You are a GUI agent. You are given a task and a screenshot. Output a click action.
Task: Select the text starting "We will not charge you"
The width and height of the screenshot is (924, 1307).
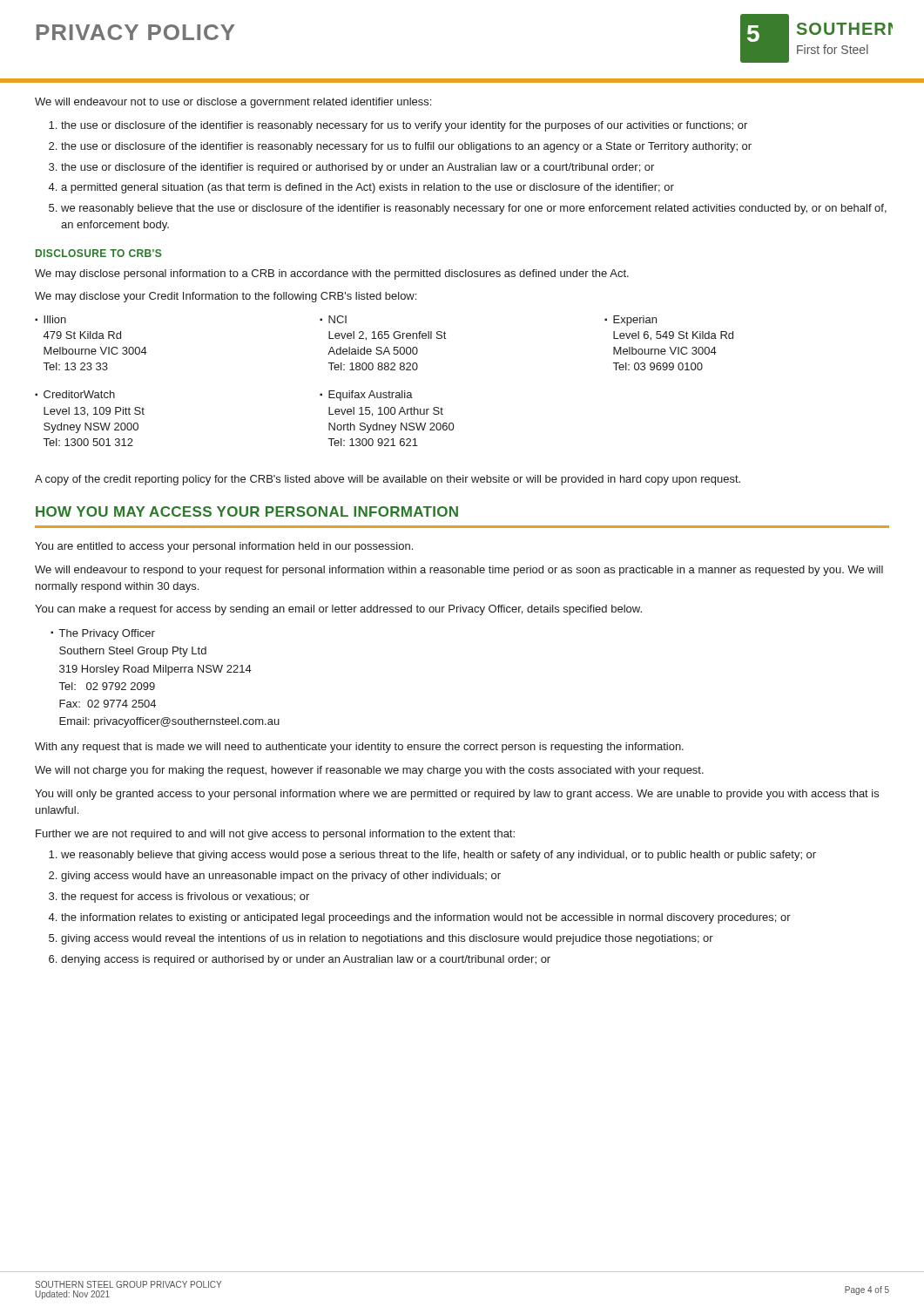tap(370, 770)
